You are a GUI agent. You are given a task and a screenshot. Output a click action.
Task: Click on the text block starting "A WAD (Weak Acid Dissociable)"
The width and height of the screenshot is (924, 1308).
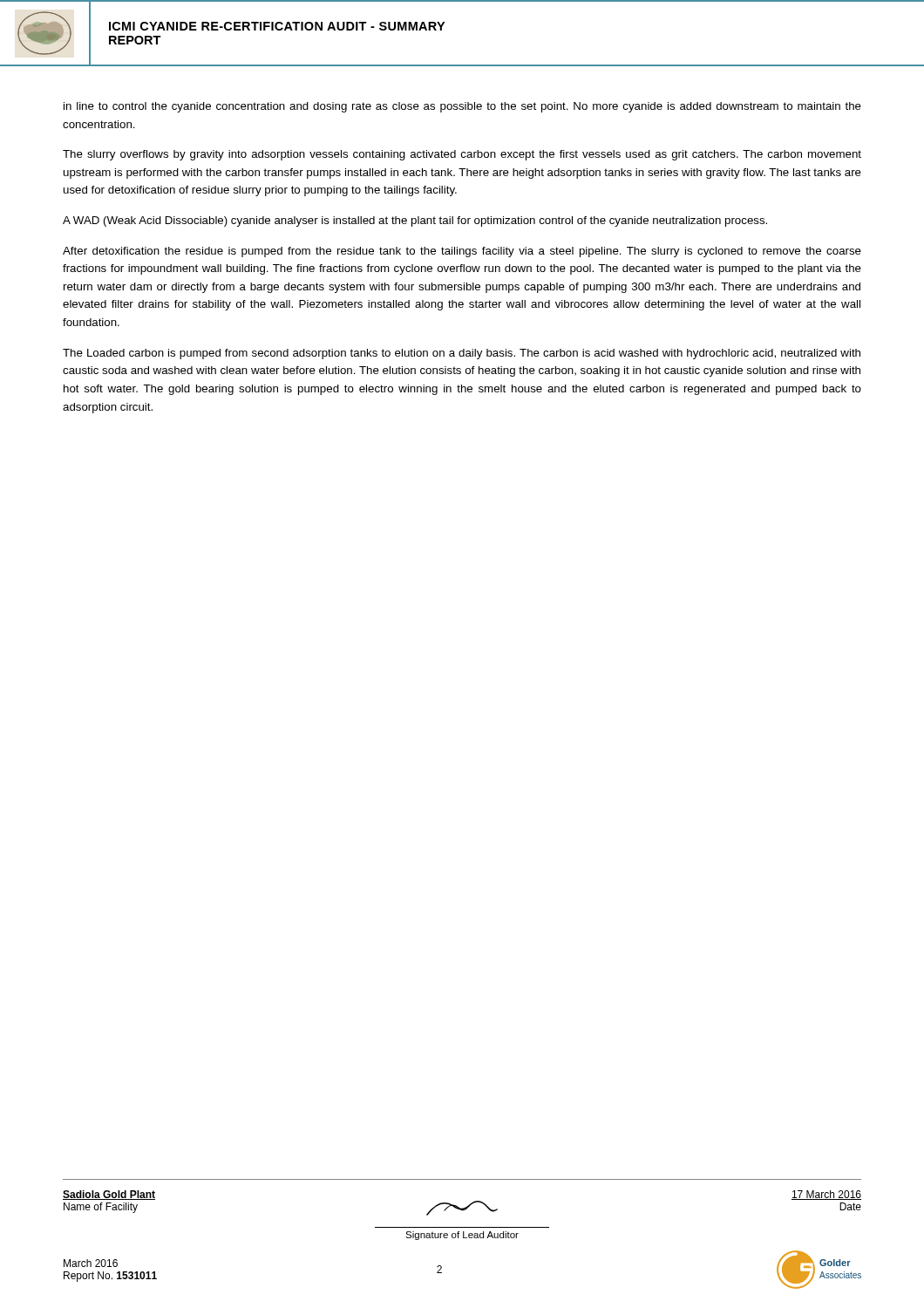[415, 220]
